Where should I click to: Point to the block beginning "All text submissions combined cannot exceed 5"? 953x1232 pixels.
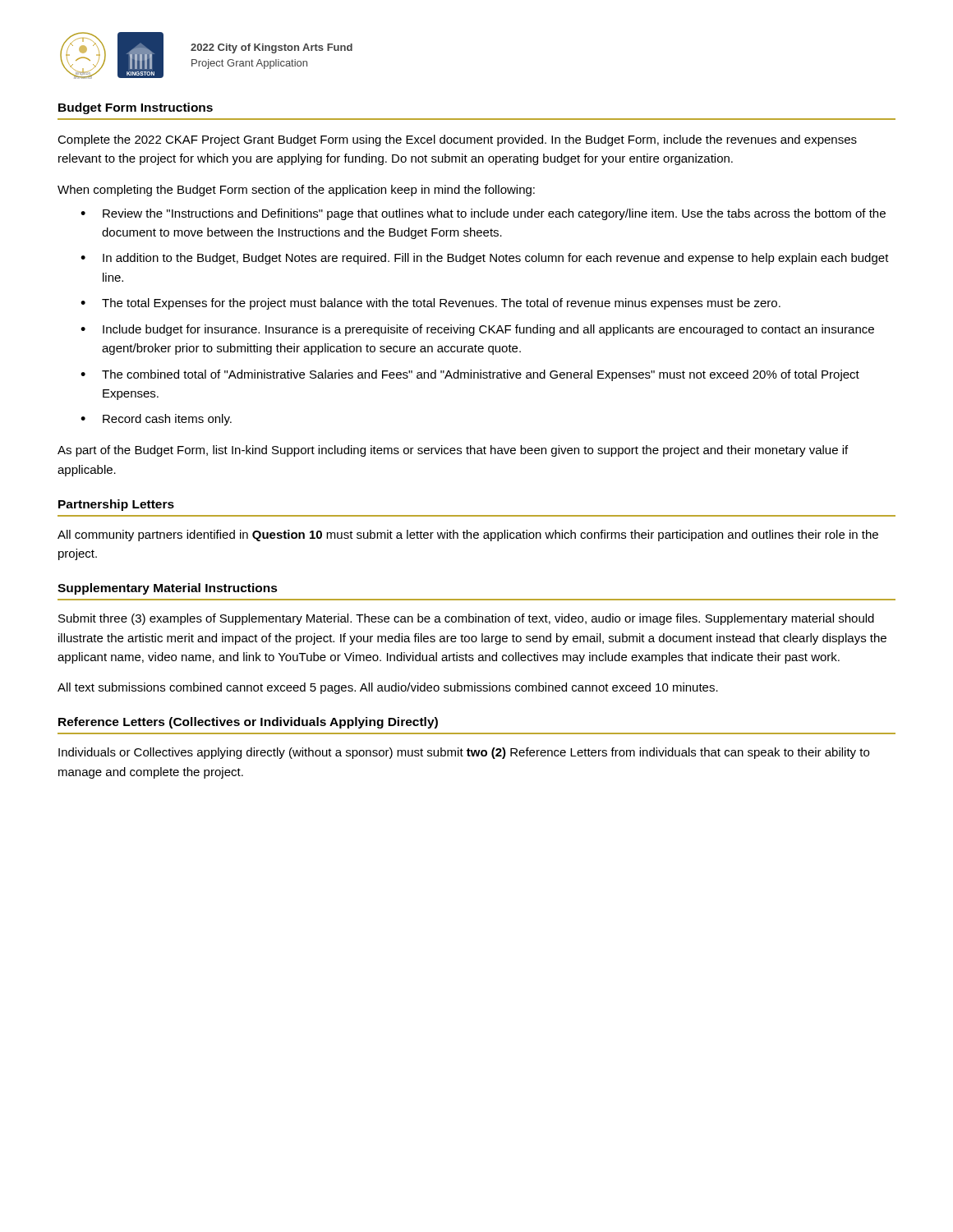[388, 687]
